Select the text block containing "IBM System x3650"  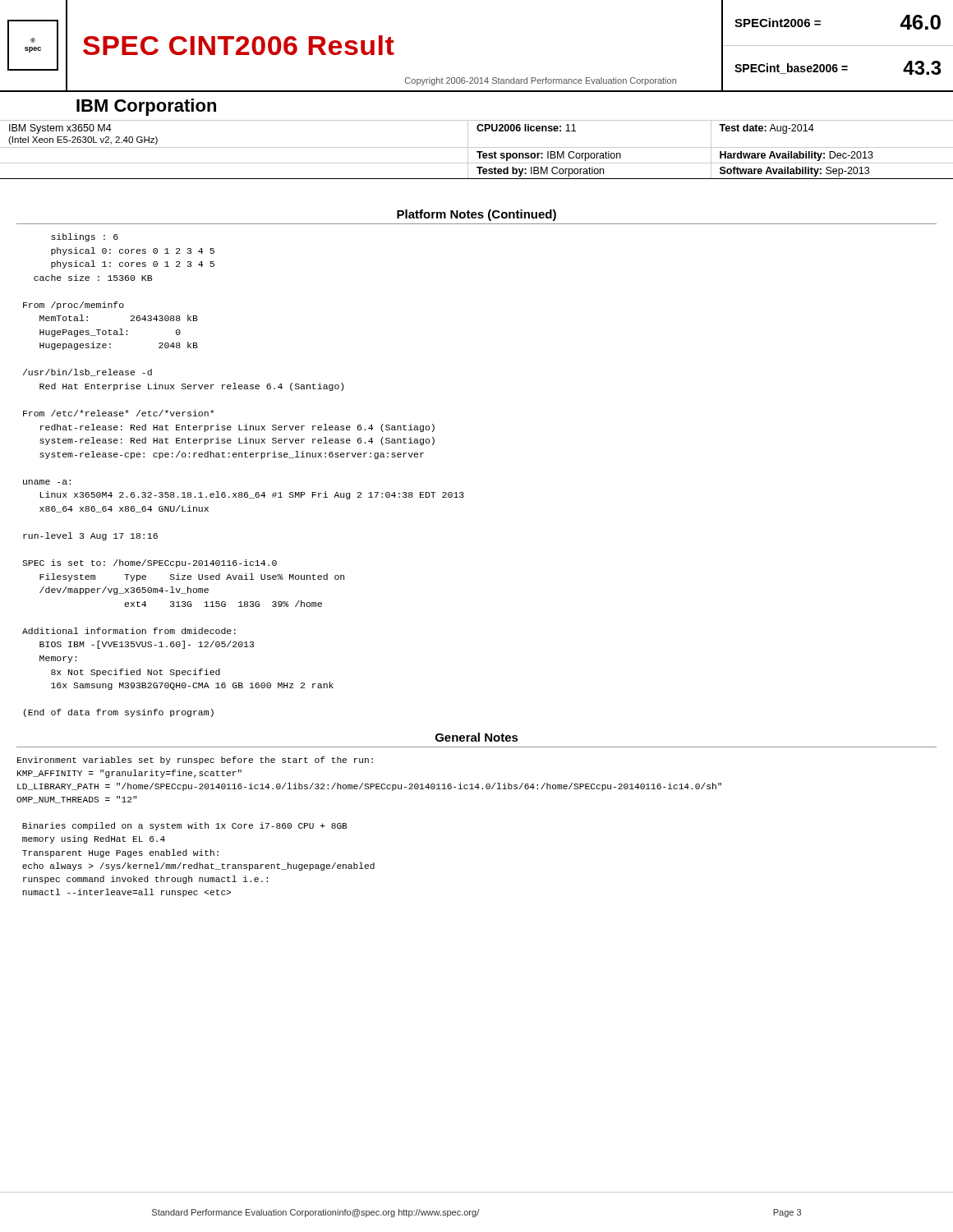[476, 150]
